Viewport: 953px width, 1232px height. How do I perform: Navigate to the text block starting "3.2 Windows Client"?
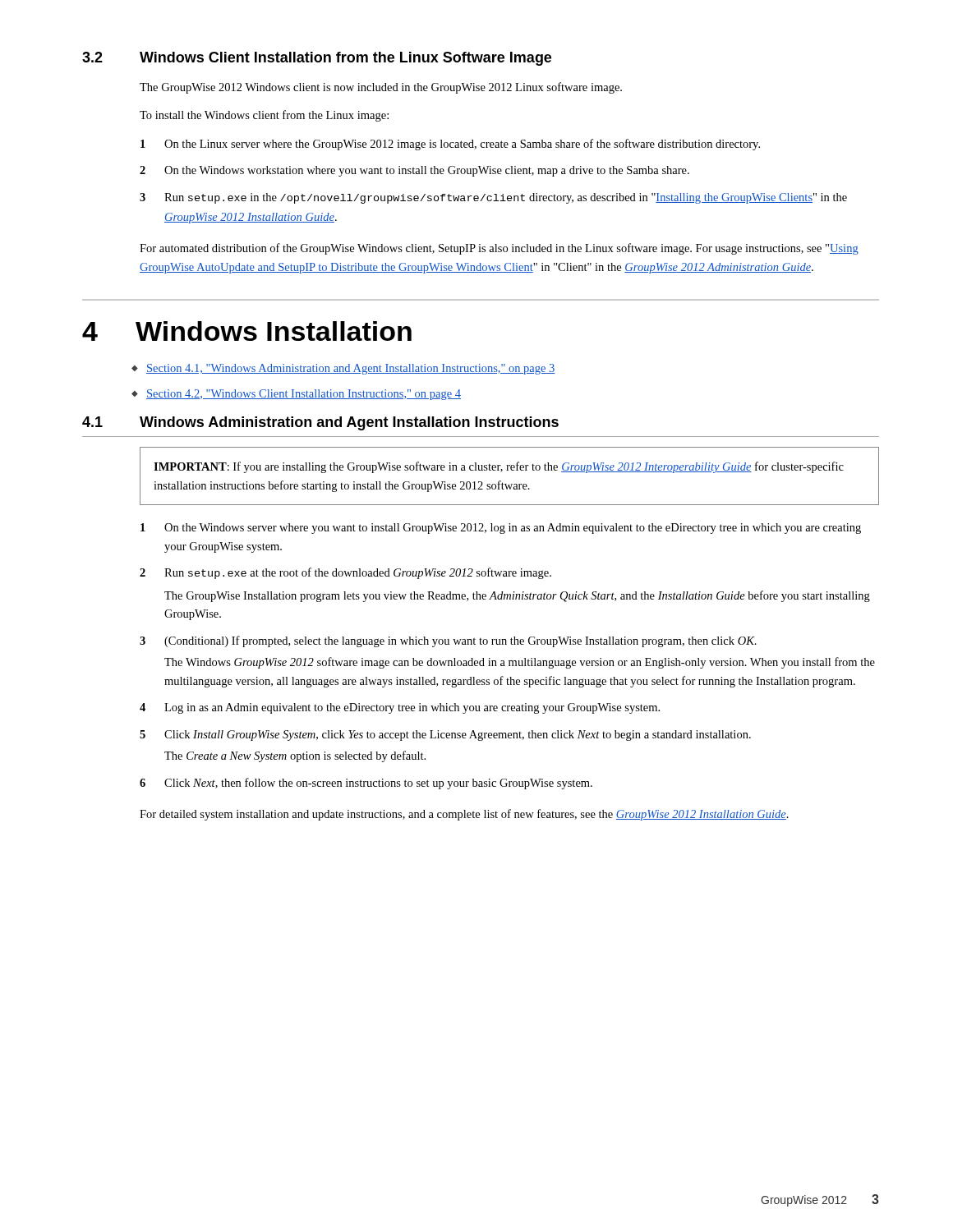(317, 58)
